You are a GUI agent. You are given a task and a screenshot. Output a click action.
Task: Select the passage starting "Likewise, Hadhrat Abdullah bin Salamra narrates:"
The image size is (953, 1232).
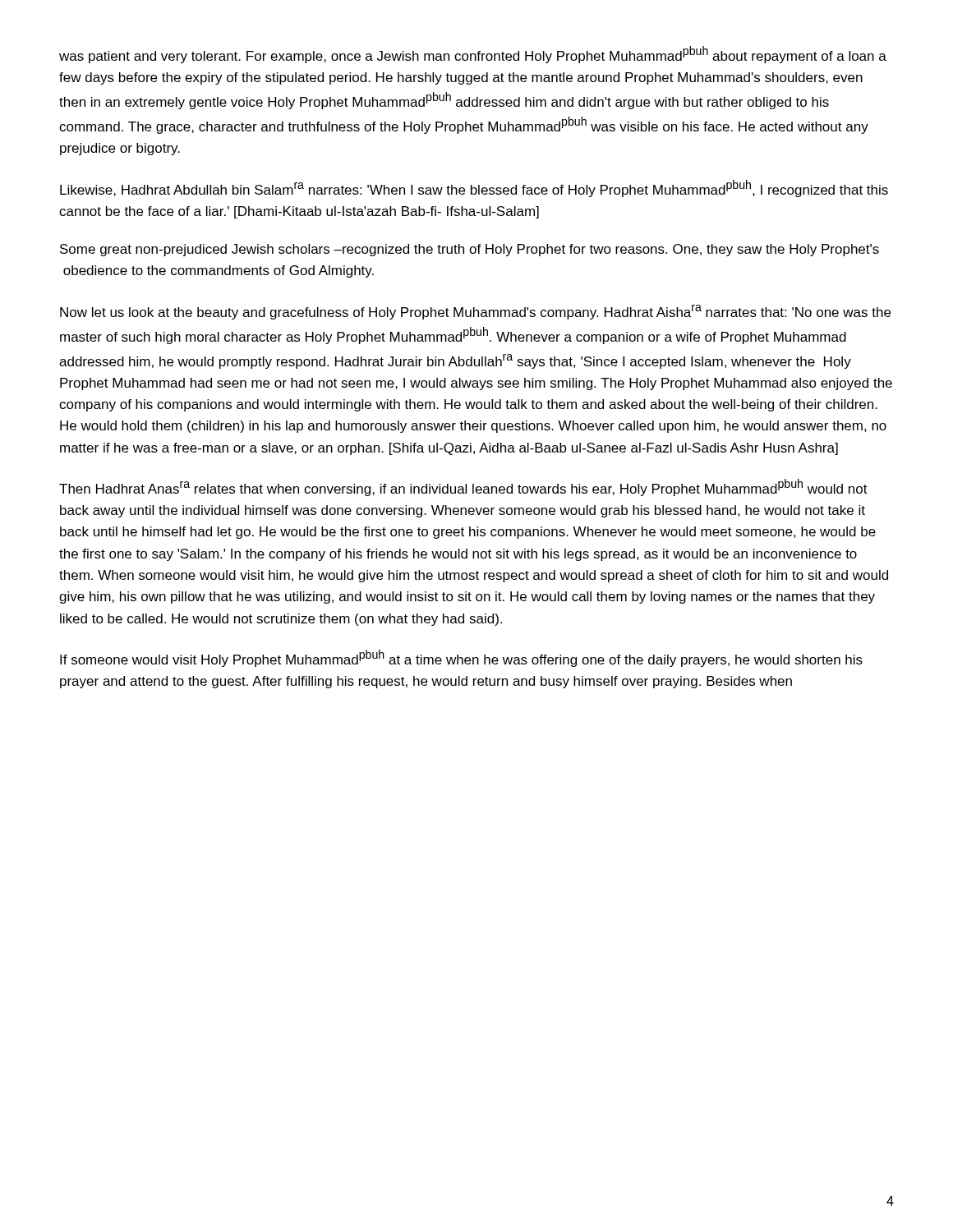(474, 199)
